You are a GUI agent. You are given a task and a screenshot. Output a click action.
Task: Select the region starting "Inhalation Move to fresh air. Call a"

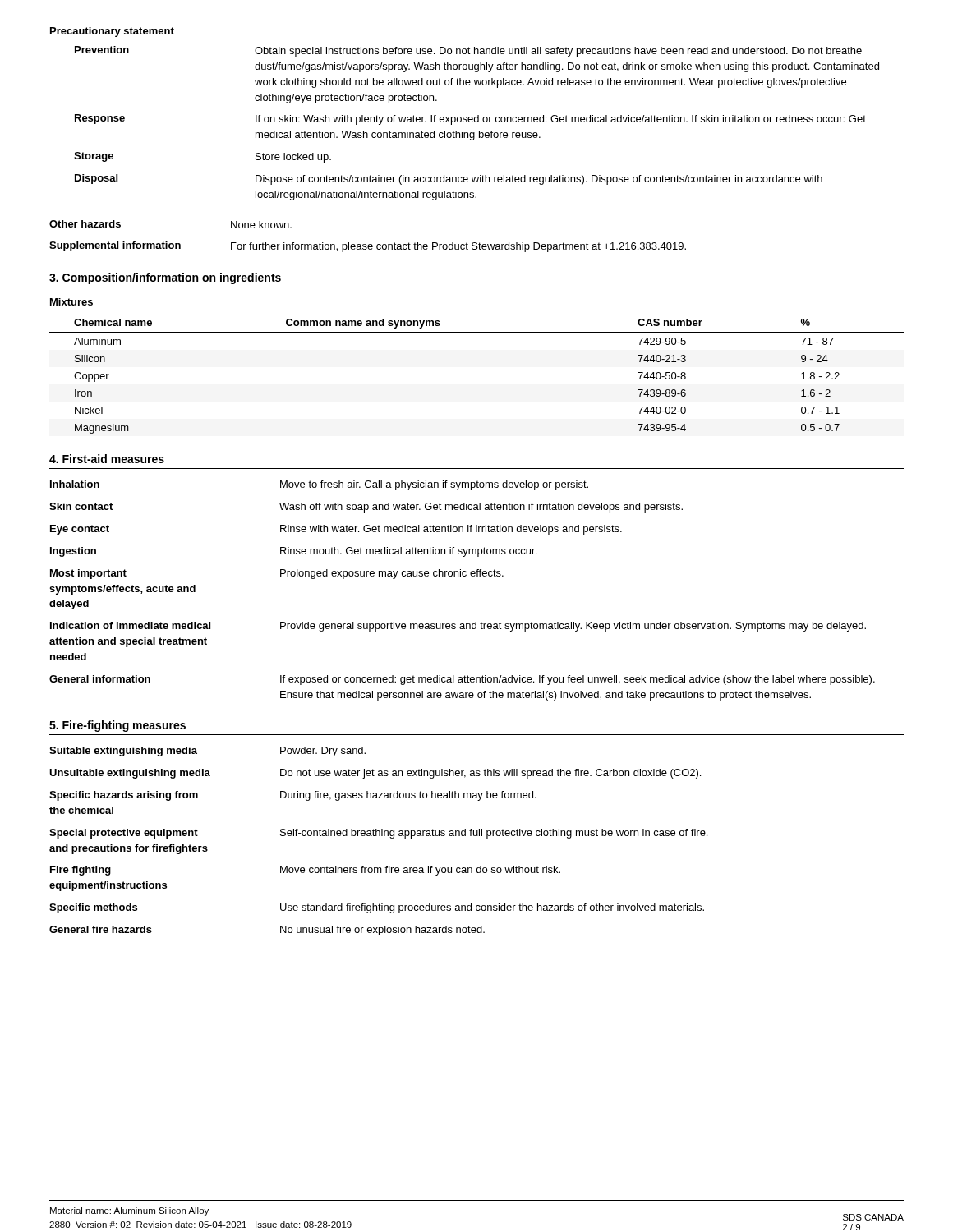click(476, 485)
